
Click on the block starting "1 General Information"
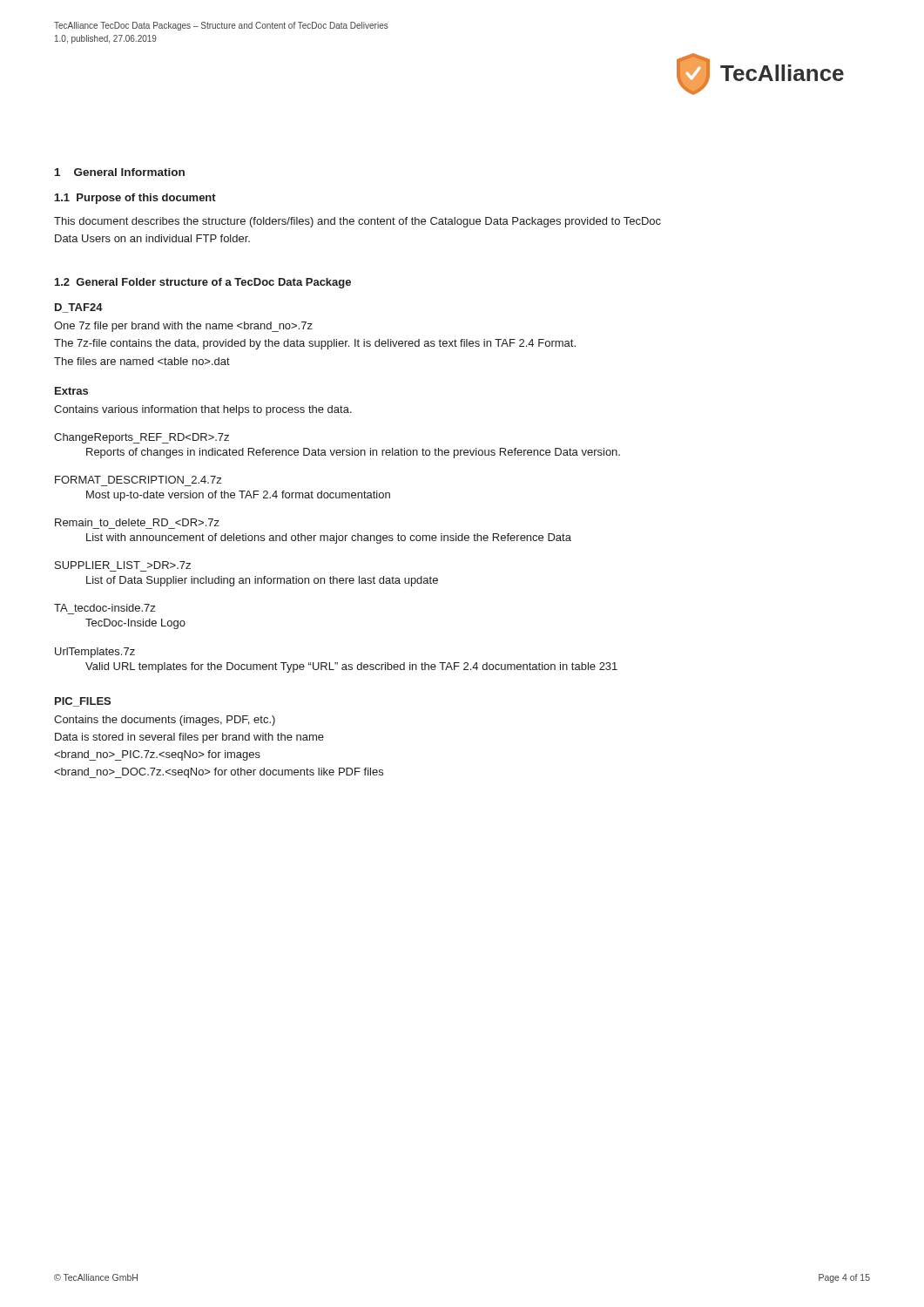(120, 172)
